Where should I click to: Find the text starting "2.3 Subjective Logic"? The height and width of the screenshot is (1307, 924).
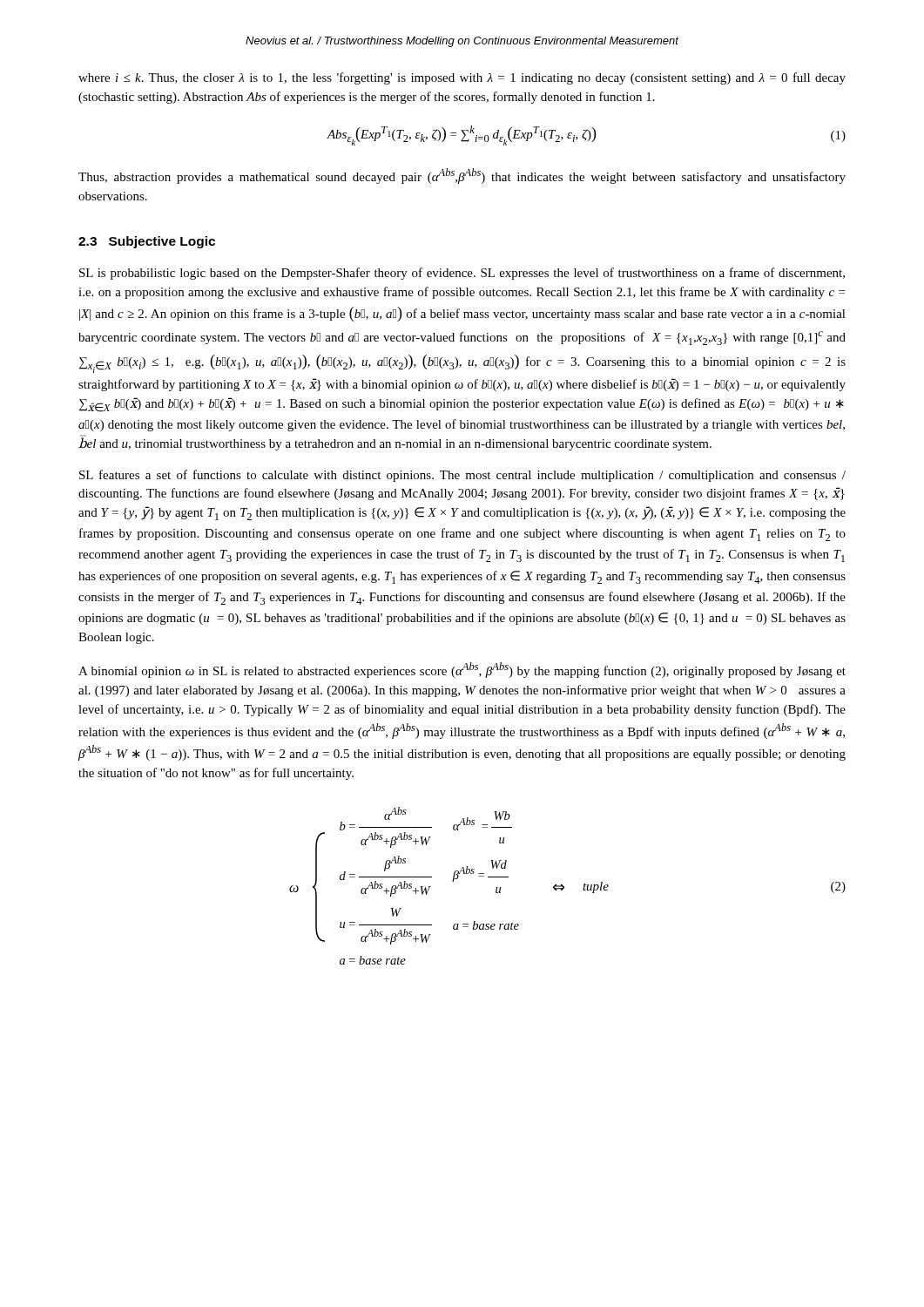(147, 241)
